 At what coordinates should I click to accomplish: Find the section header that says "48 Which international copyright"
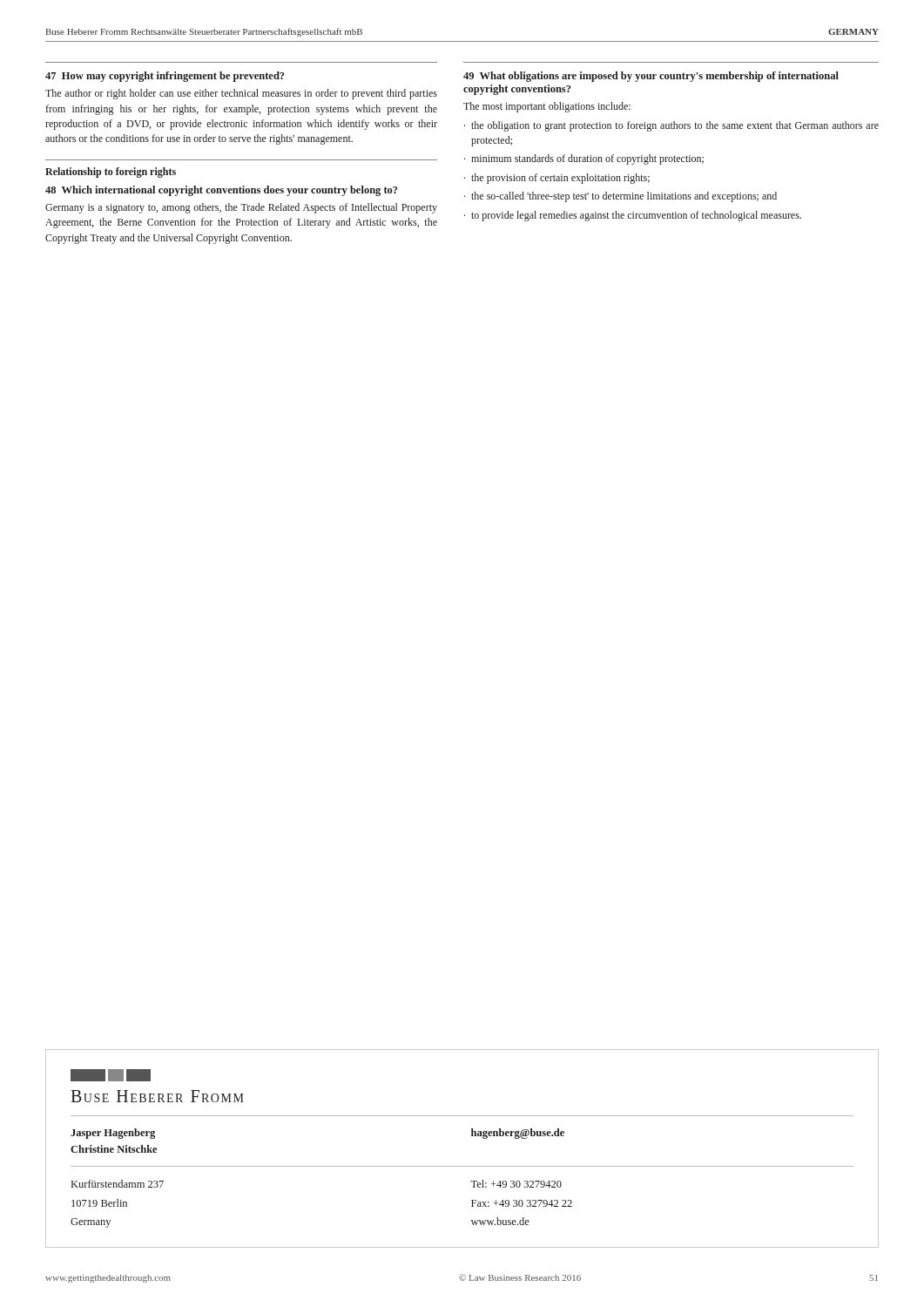pos(222,190)
